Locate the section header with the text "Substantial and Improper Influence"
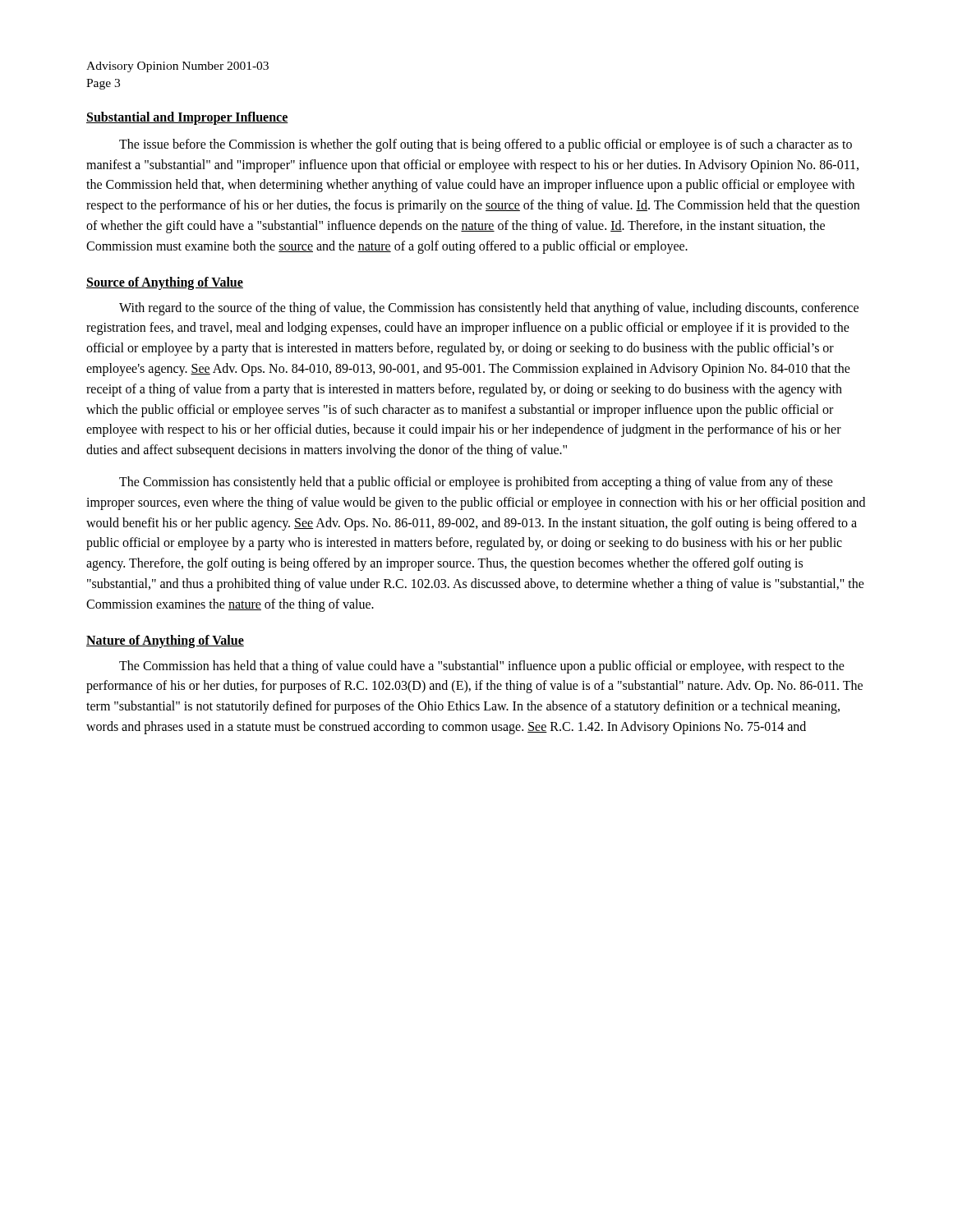 coord(187,117)
